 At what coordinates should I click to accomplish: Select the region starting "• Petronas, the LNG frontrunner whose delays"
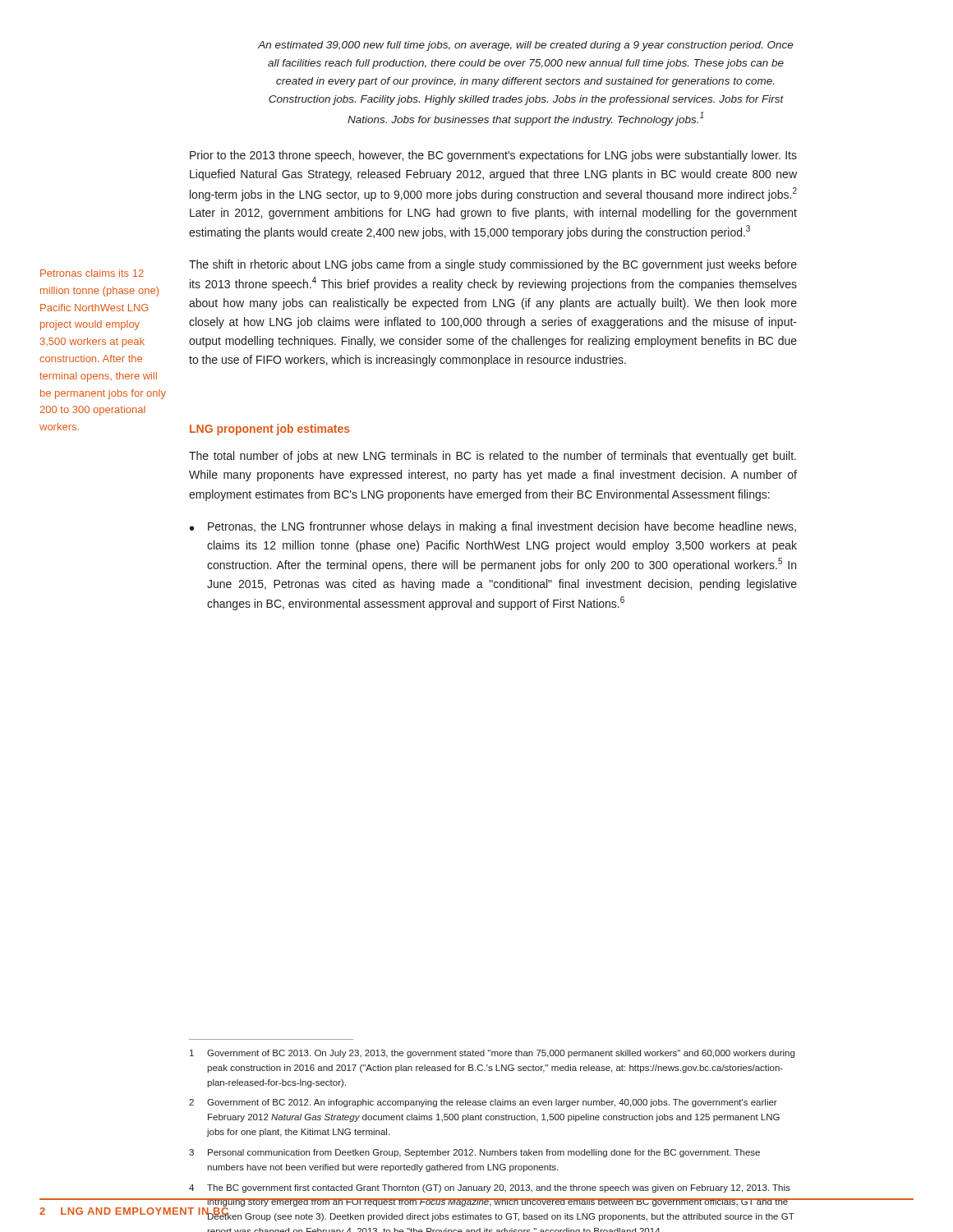pos(493,565)
